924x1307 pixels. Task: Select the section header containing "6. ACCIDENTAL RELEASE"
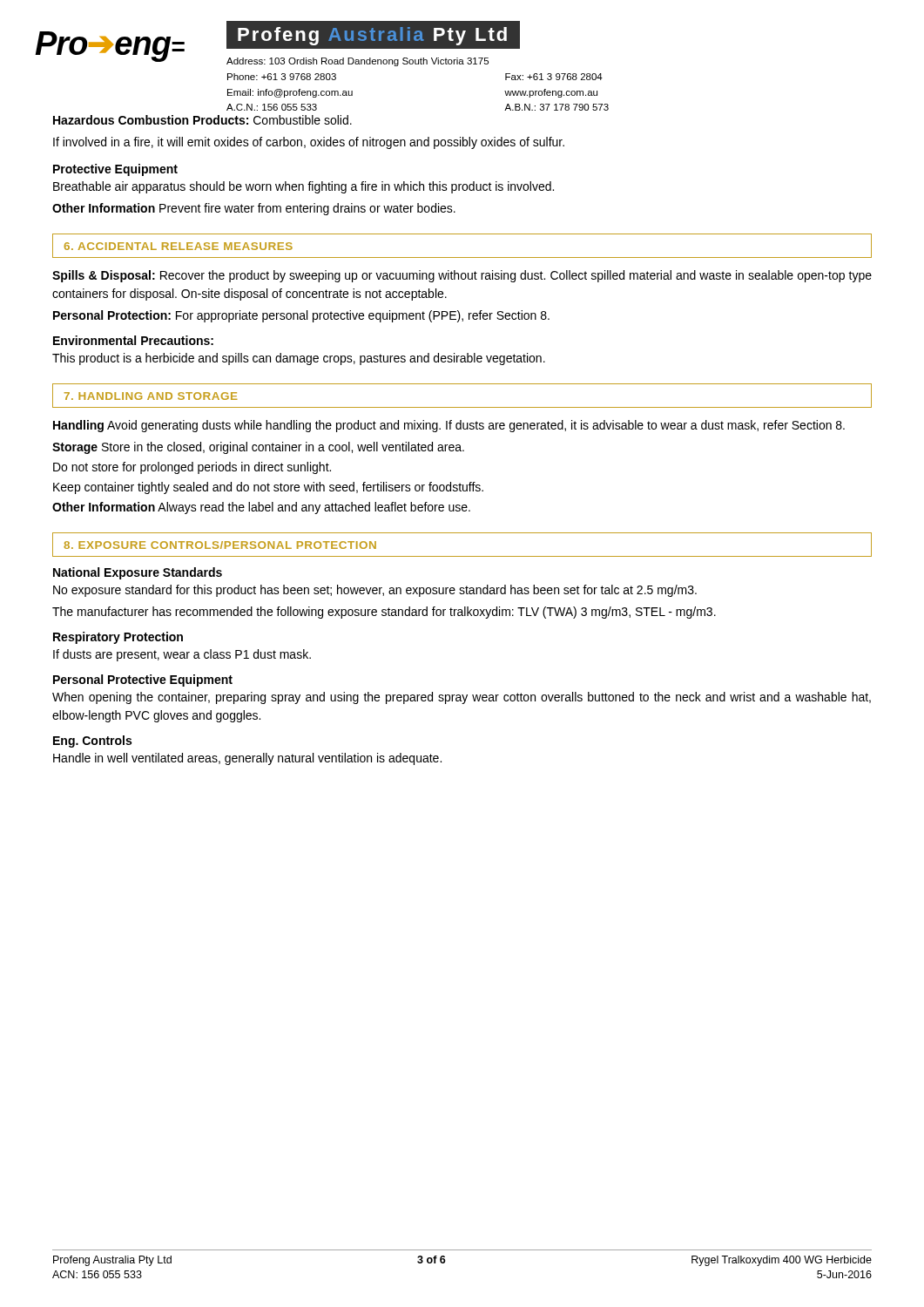[178, 246]
